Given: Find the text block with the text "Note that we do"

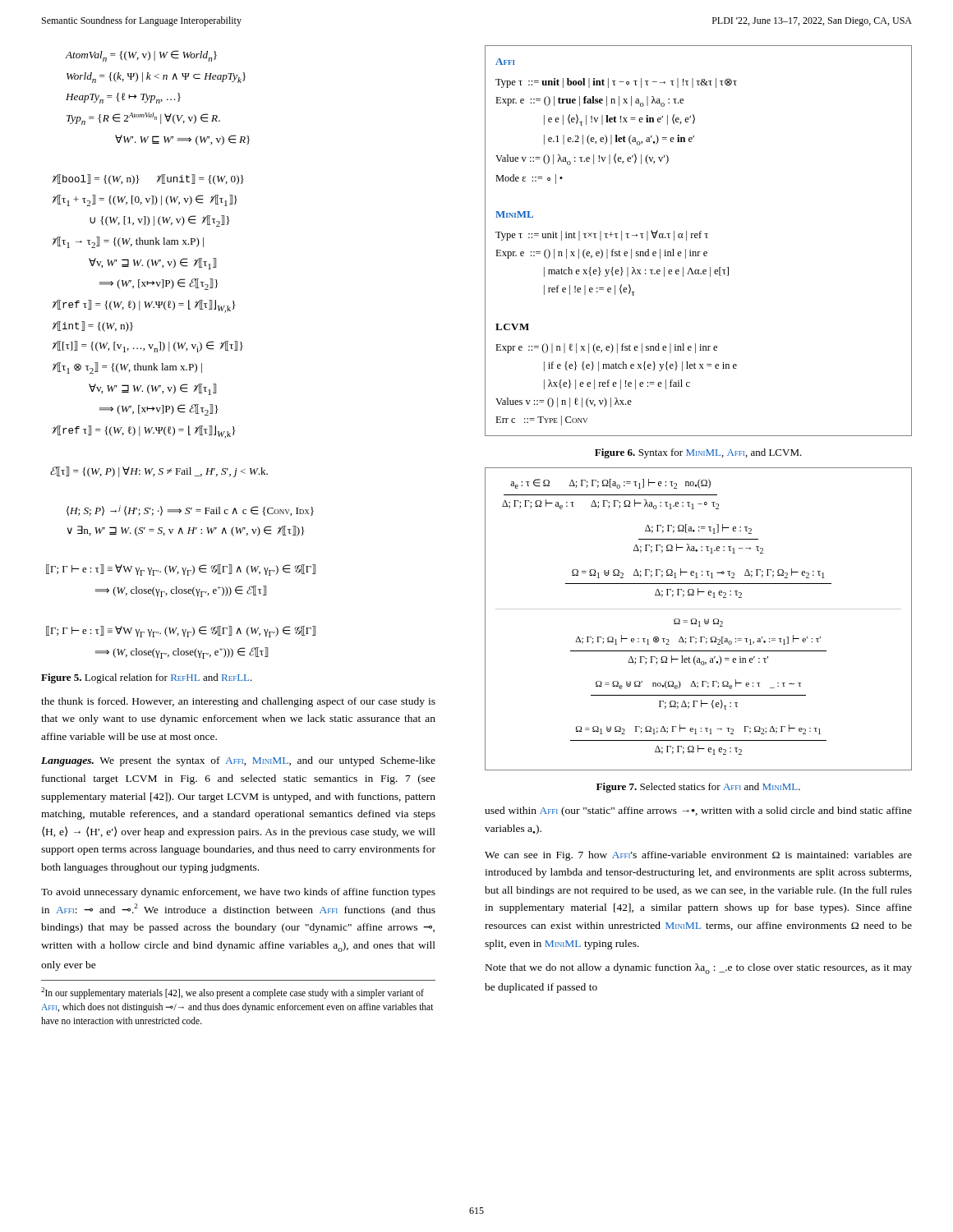Looking at the screenshot, I should (x=698, y=977).
